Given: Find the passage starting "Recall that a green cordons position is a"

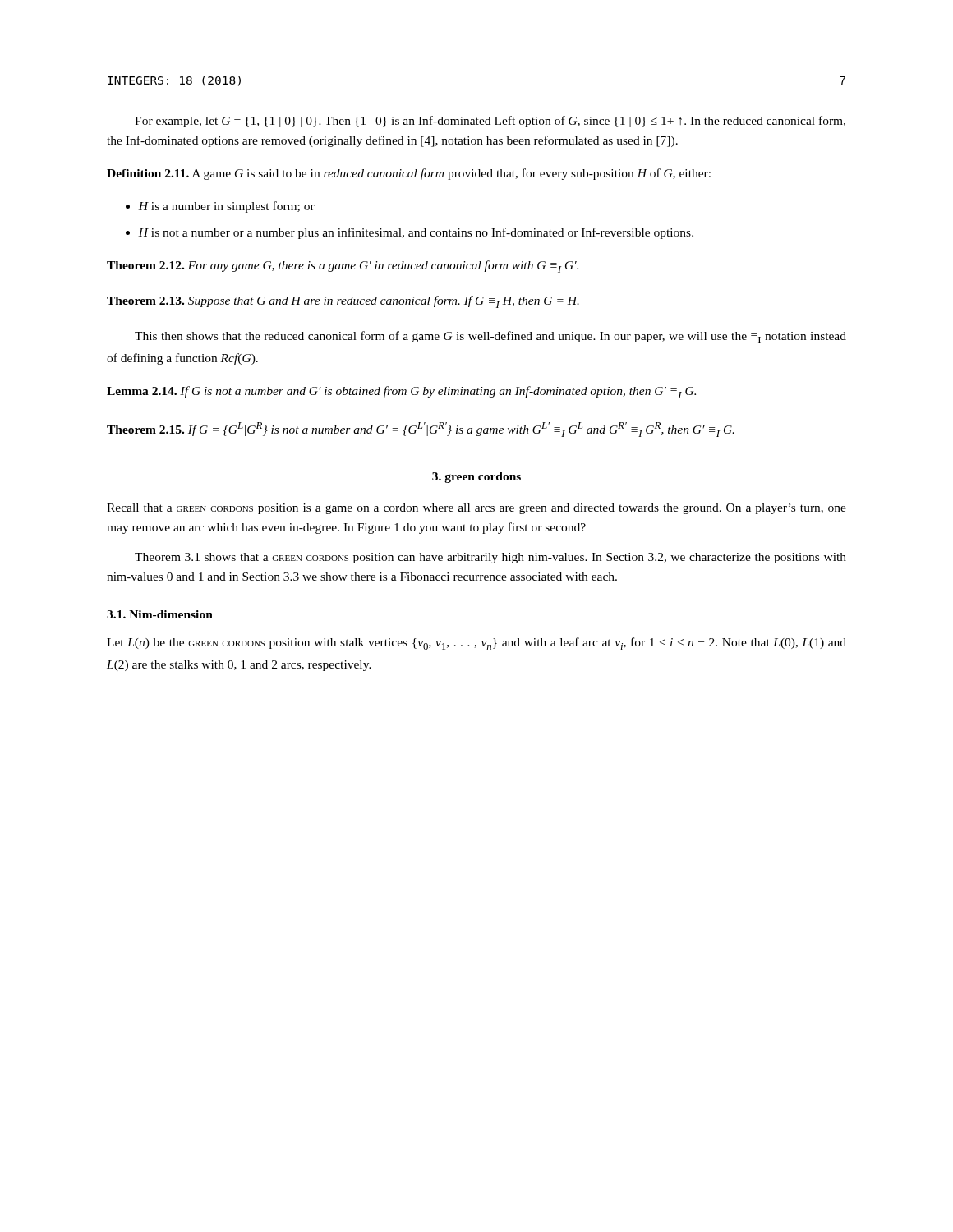Looking at the screenshot, I should click(x=476, y=517).
